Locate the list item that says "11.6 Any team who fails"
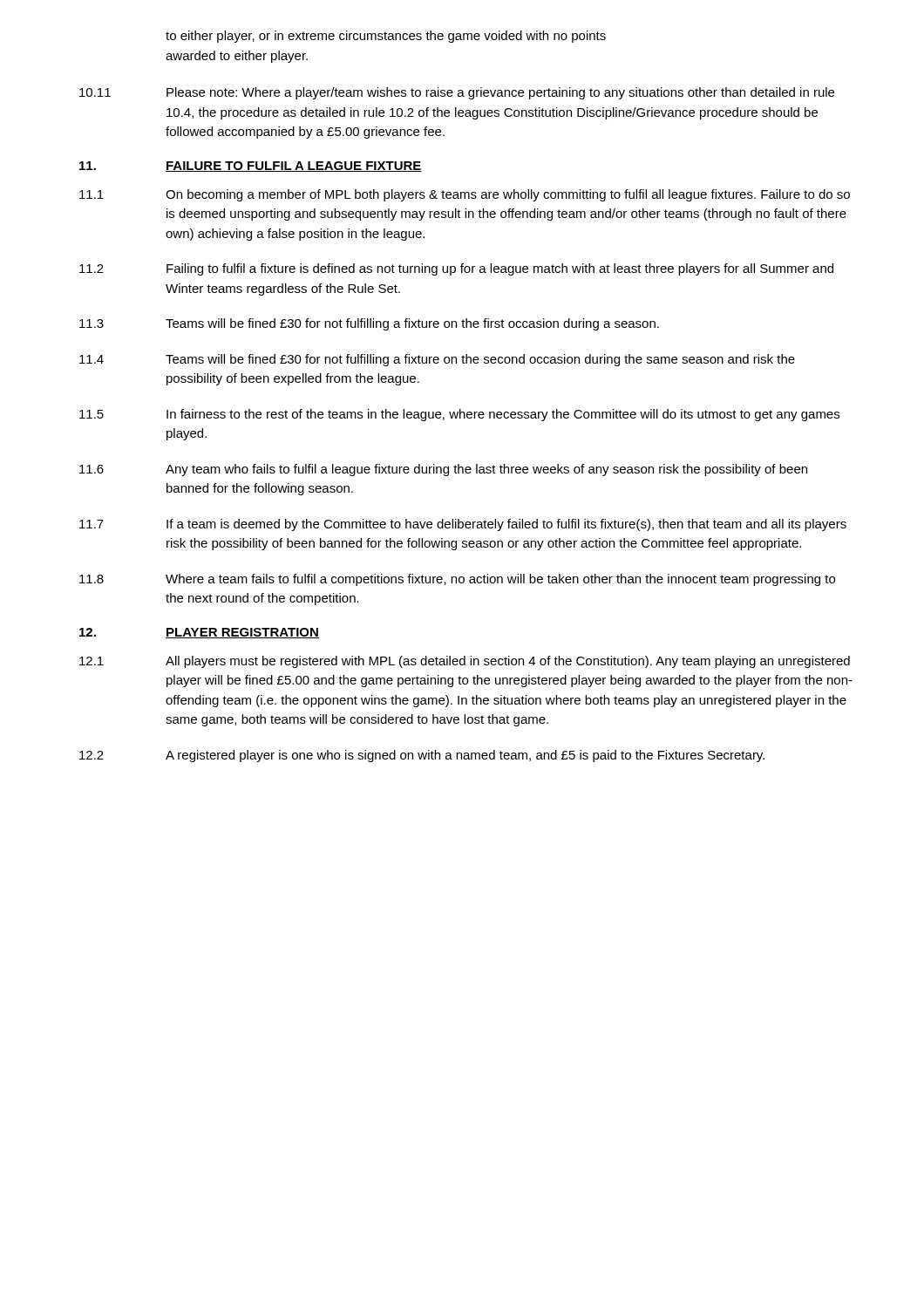 [x=466, y=479]
